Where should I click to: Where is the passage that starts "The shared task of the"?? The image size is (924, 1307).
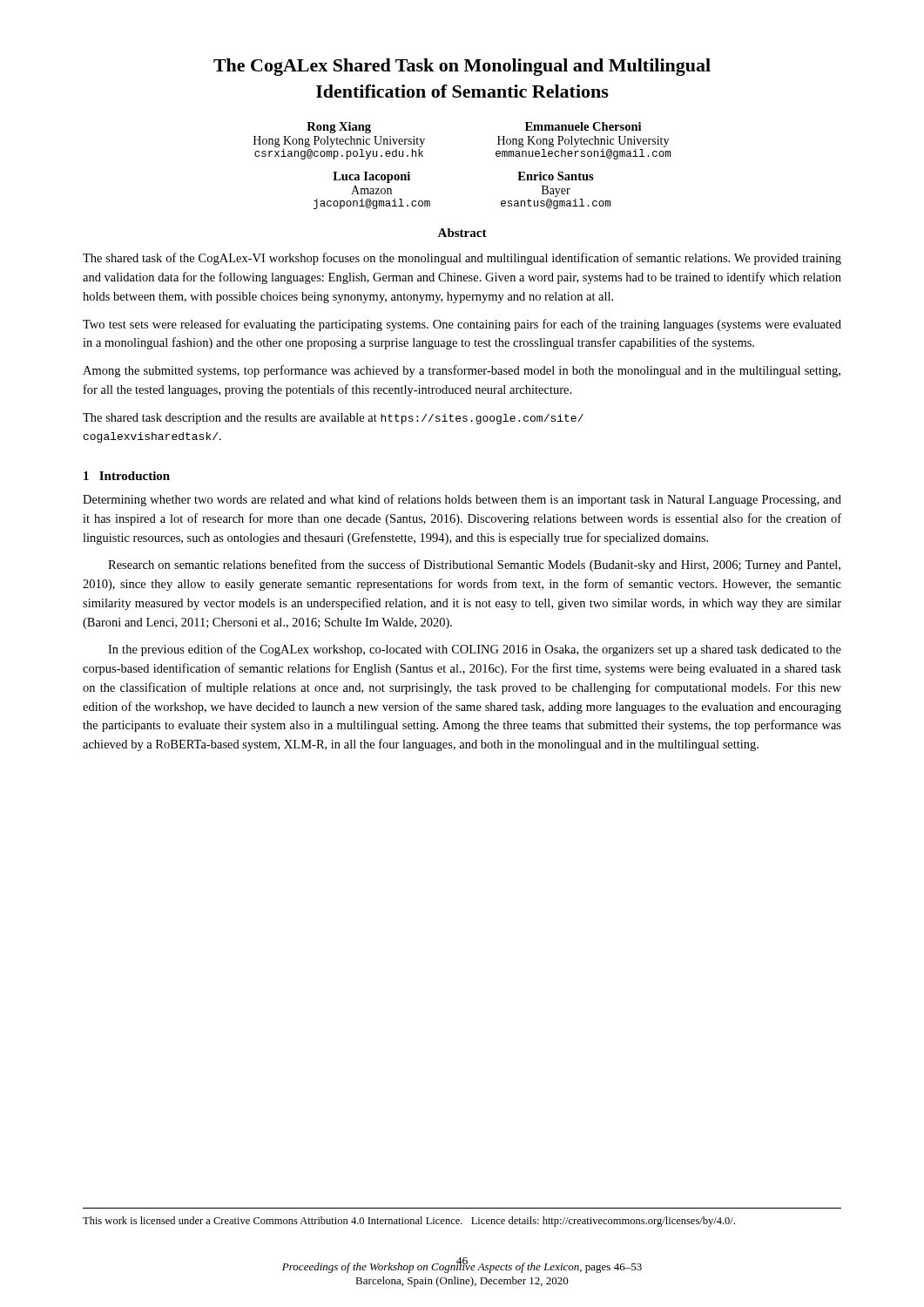(x=462, y=277)
